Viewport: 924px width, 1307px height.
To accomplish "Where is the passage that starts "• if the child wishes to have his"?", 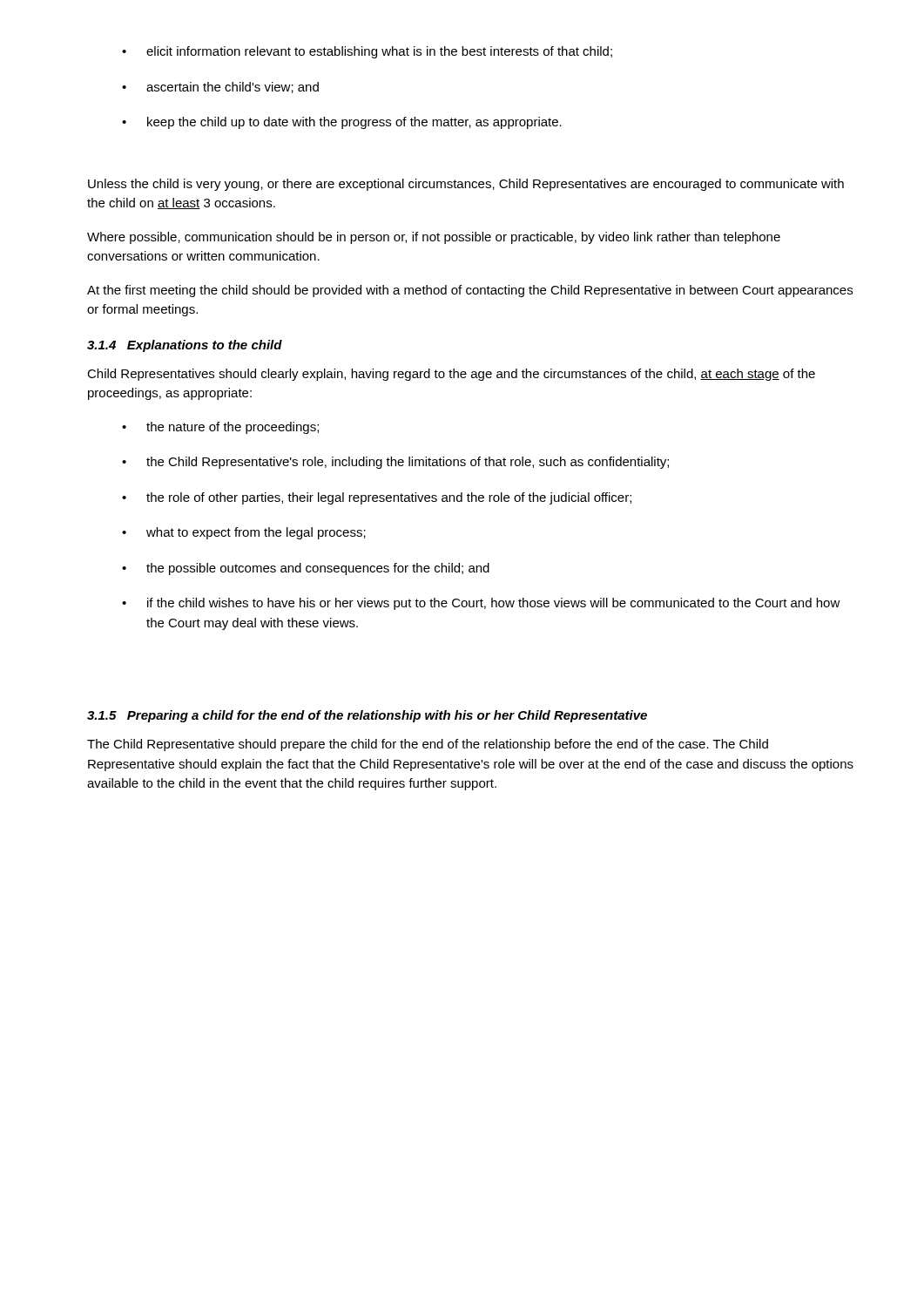I will click(x=488, y=613).
